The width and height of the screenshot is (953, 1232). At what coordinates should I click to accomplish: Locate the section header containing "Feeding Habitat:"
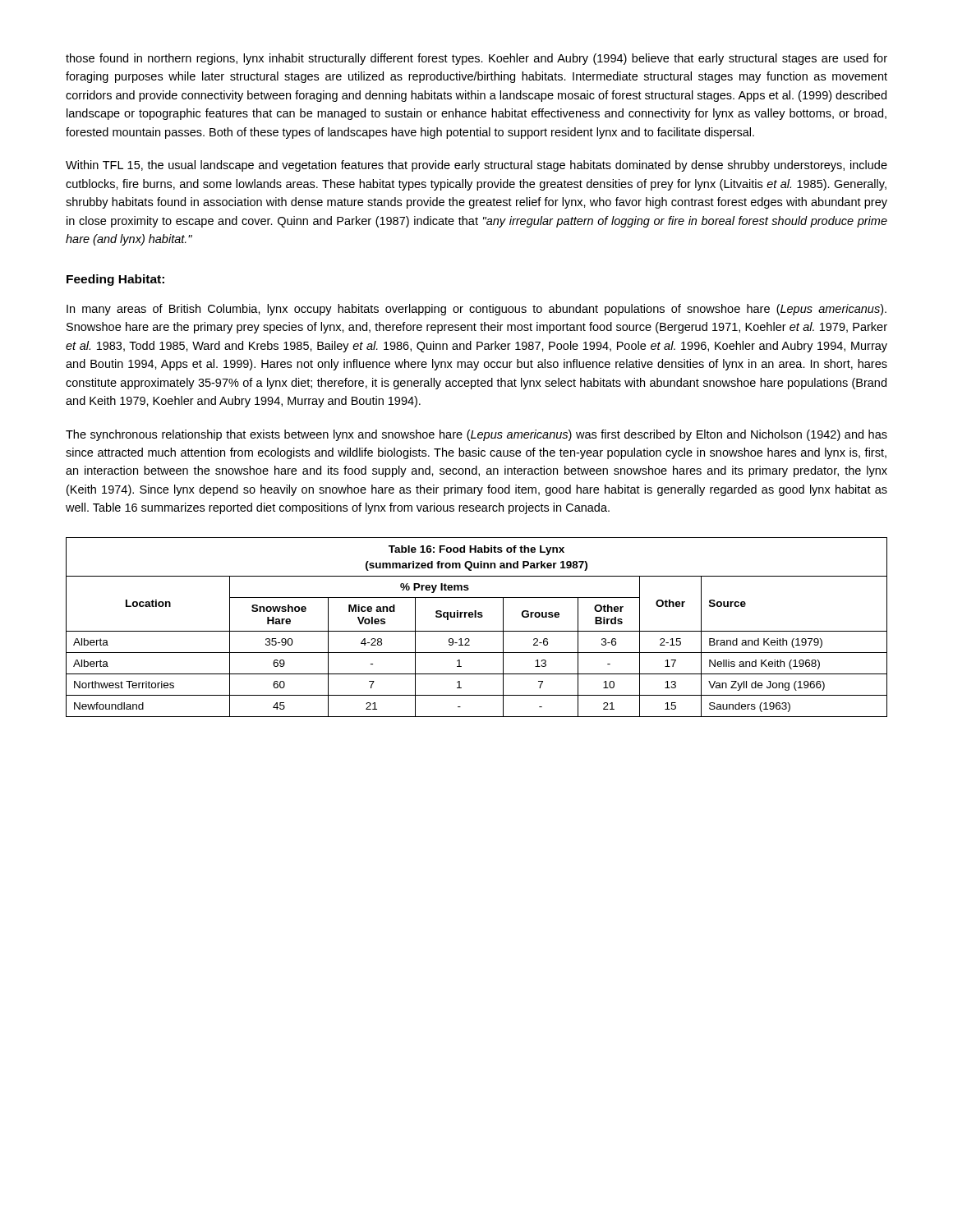(x=116, y=279)
